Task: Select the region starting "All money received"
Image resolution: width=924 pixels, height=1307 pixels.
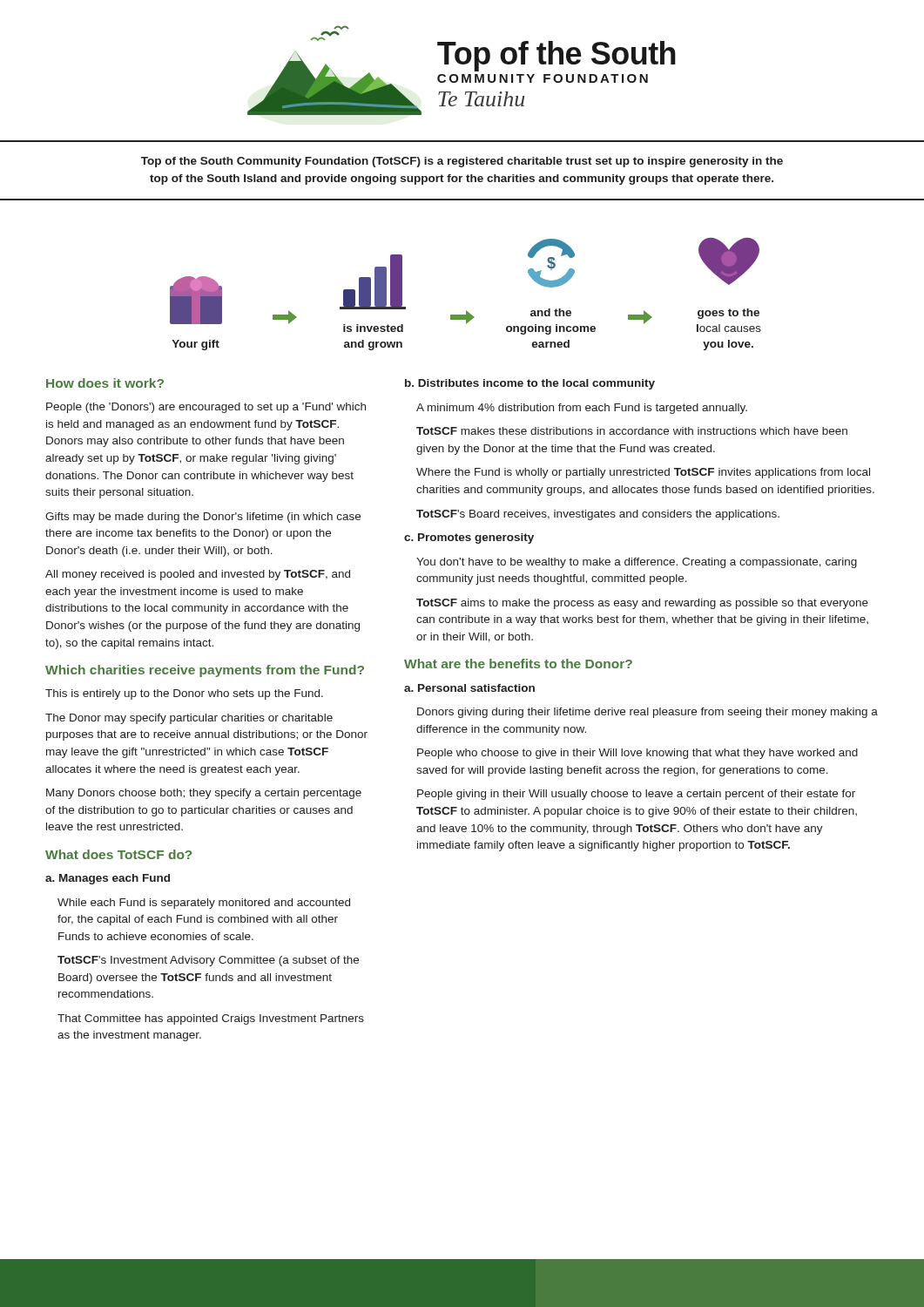Action: coord(206,608)
